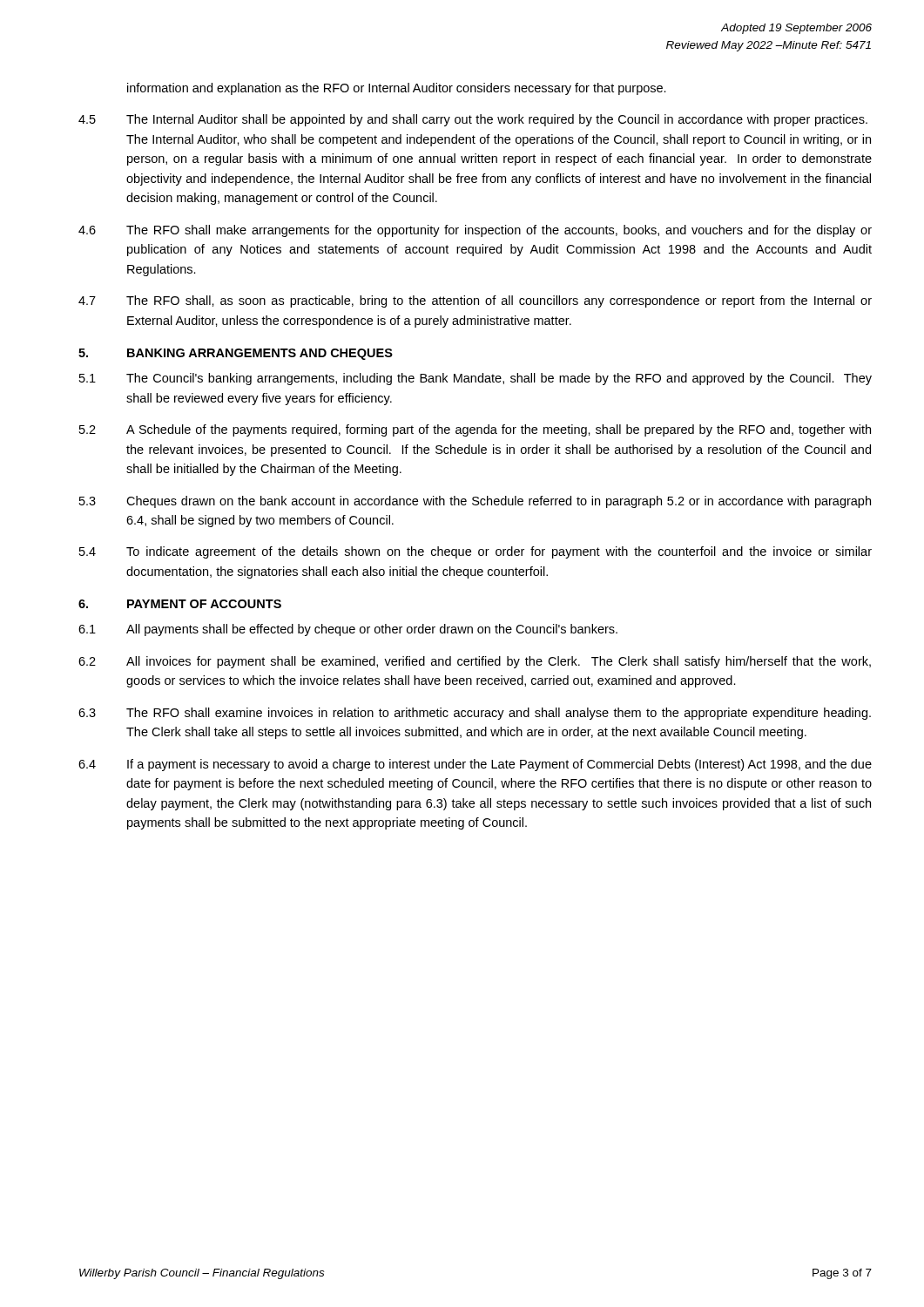Find the text block starting "7 The RFO shall, as soon as practicable,"

tap(475, 311)
